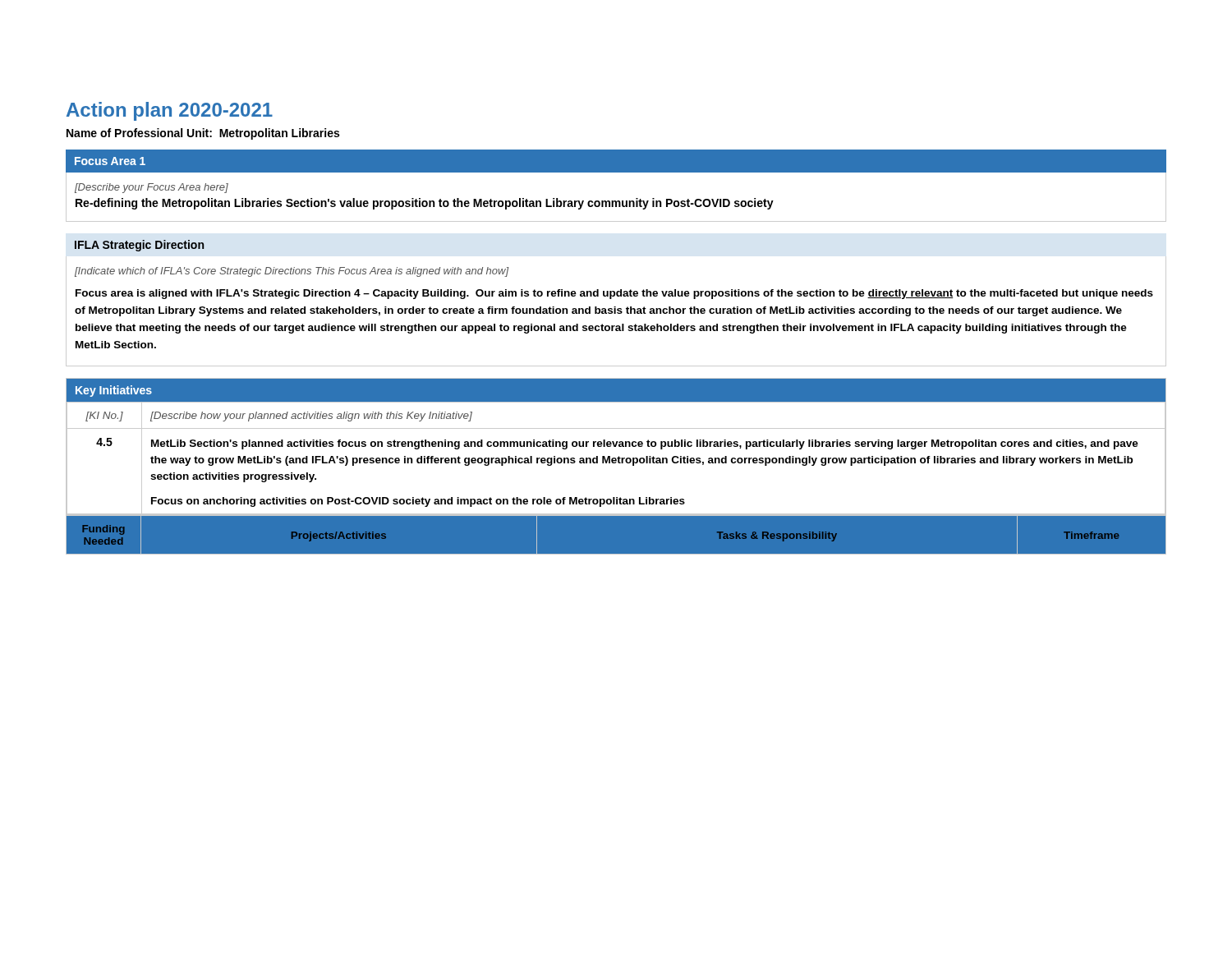The height and width of the screenshot is (953, 1232).
Task: Navigate to the text starting "[Indicate which of IFLA's"
Action: tap(616, 309)
